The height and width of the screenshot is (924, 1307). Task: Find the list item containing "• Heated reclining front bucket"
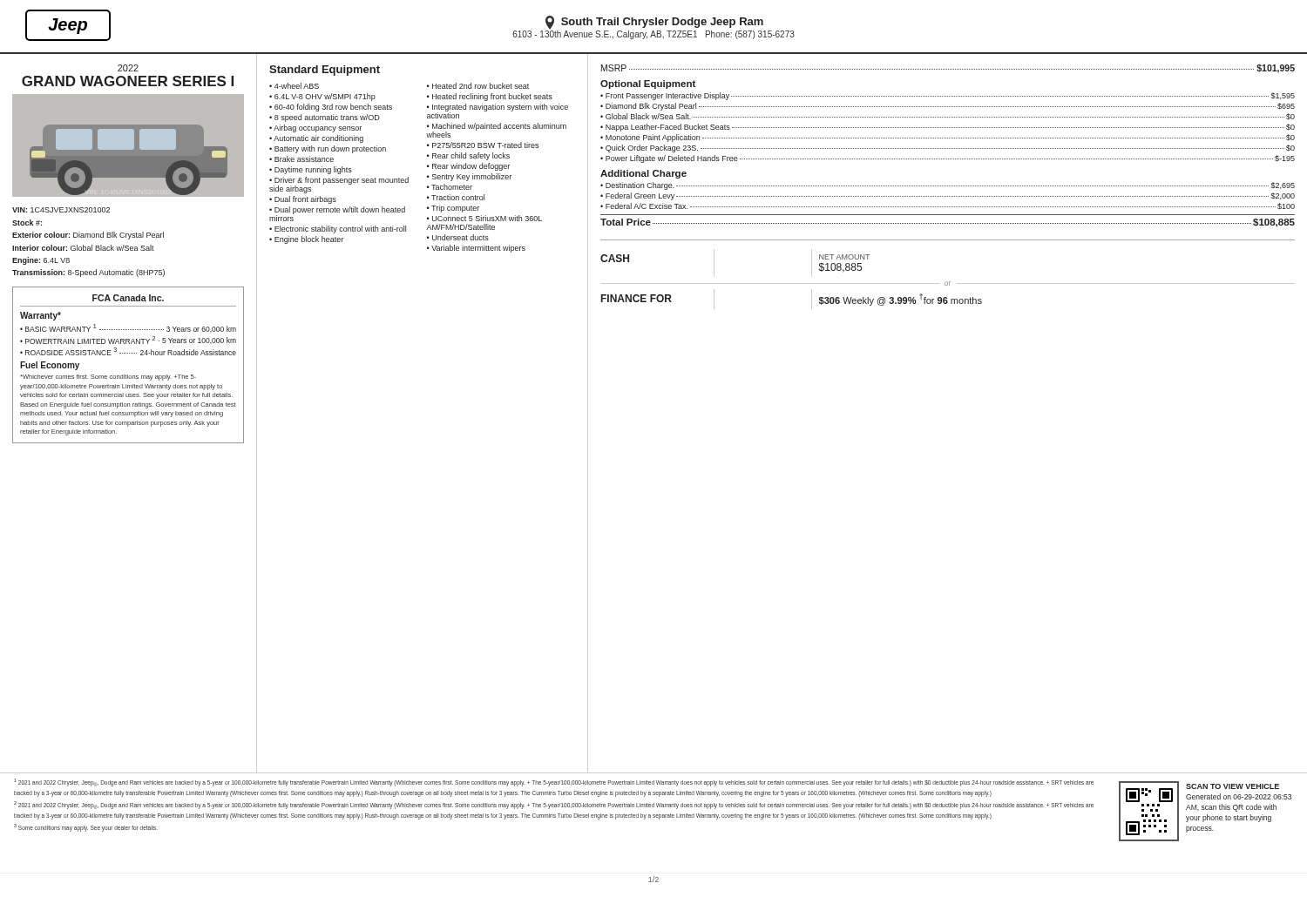coord(489,97)
